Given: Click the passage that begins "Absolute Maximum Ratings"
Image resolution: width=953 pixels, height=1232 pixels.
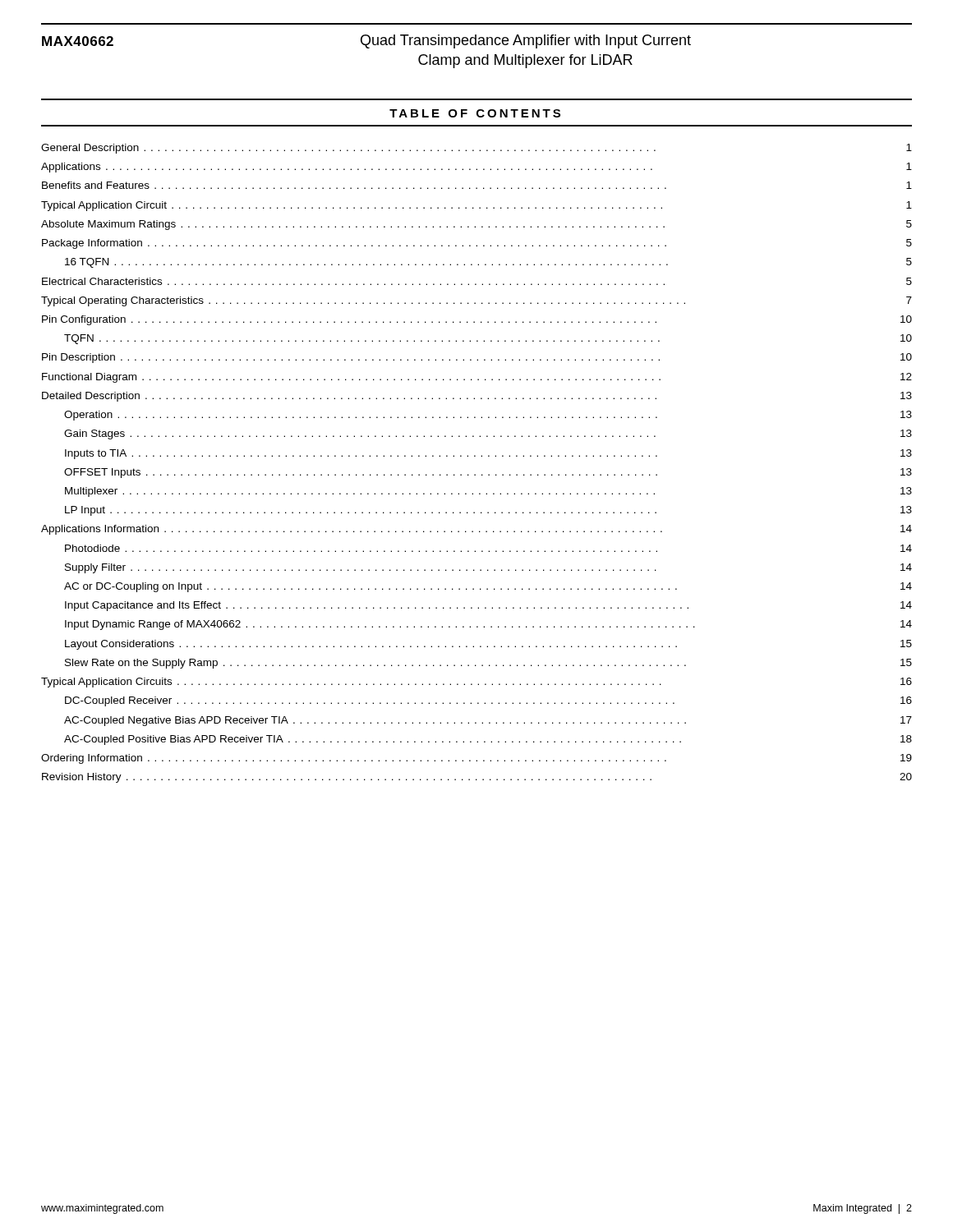Looking at the screenshot, I should [476, 224].
